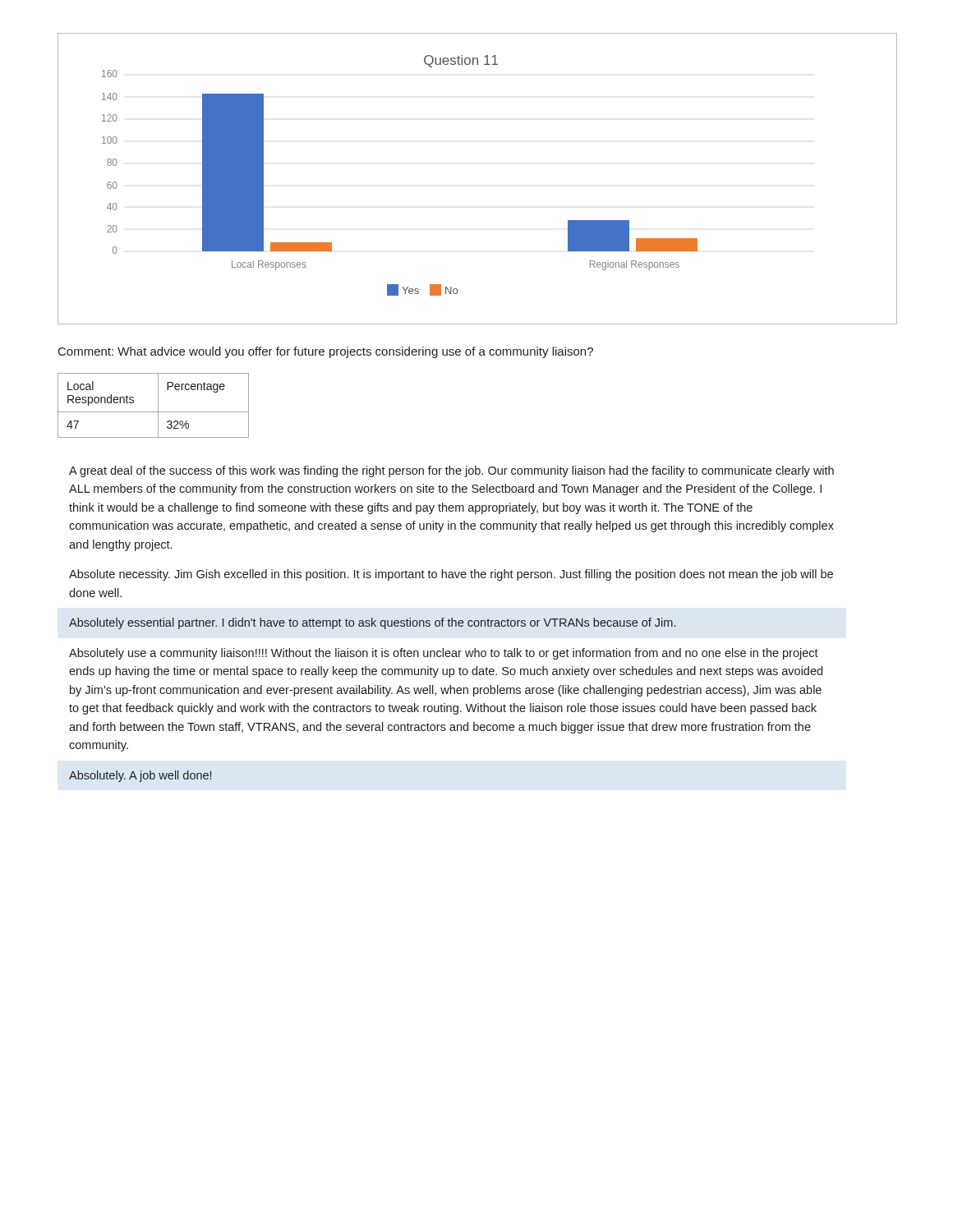The height and width of the screenshot is (1232, 953).
Task: Locate the table with the text "Local Respondents"
Action: click(476, 405)
